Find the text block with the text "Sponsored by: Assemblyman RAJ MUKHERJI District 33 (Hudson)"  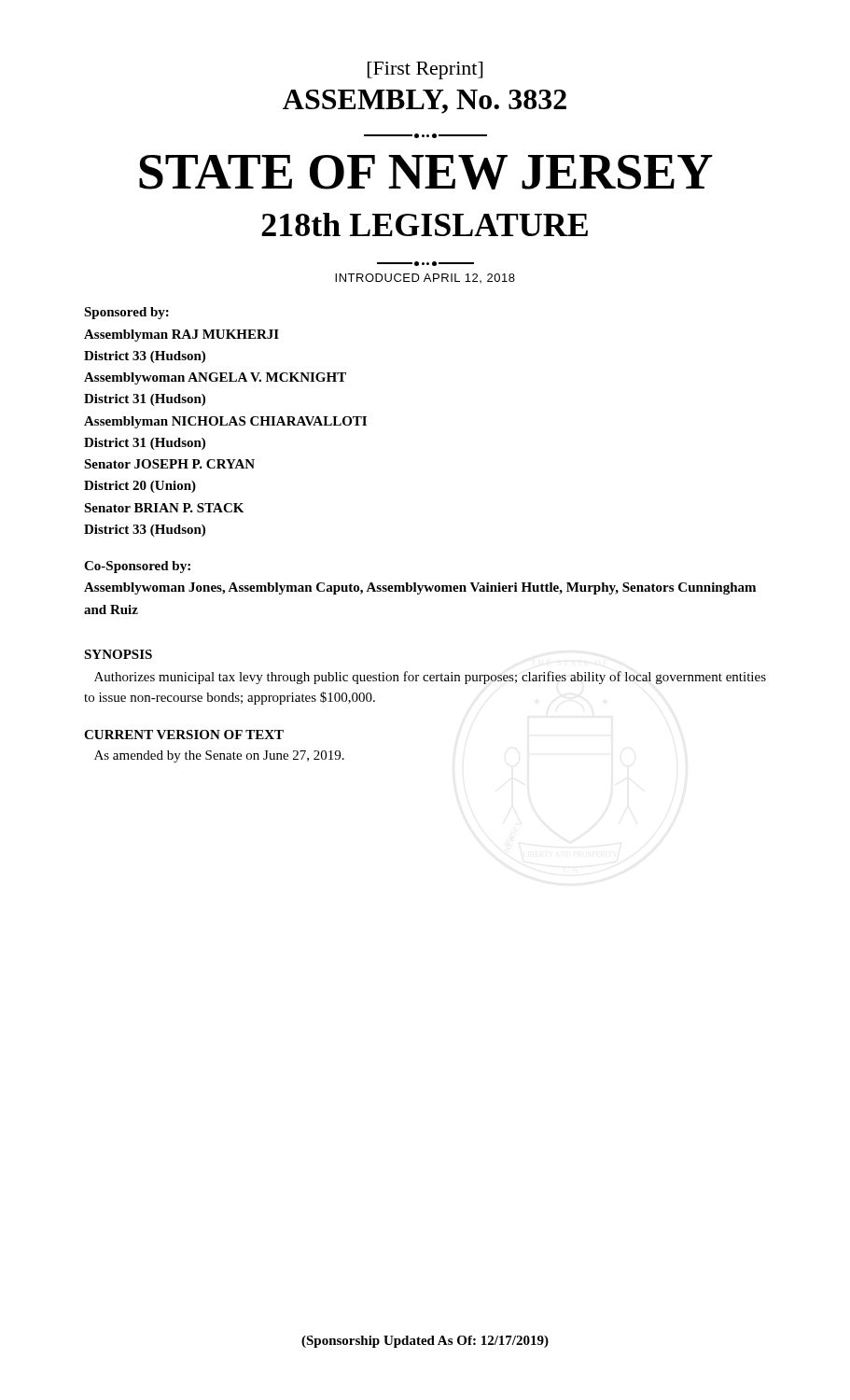point(126,313)
